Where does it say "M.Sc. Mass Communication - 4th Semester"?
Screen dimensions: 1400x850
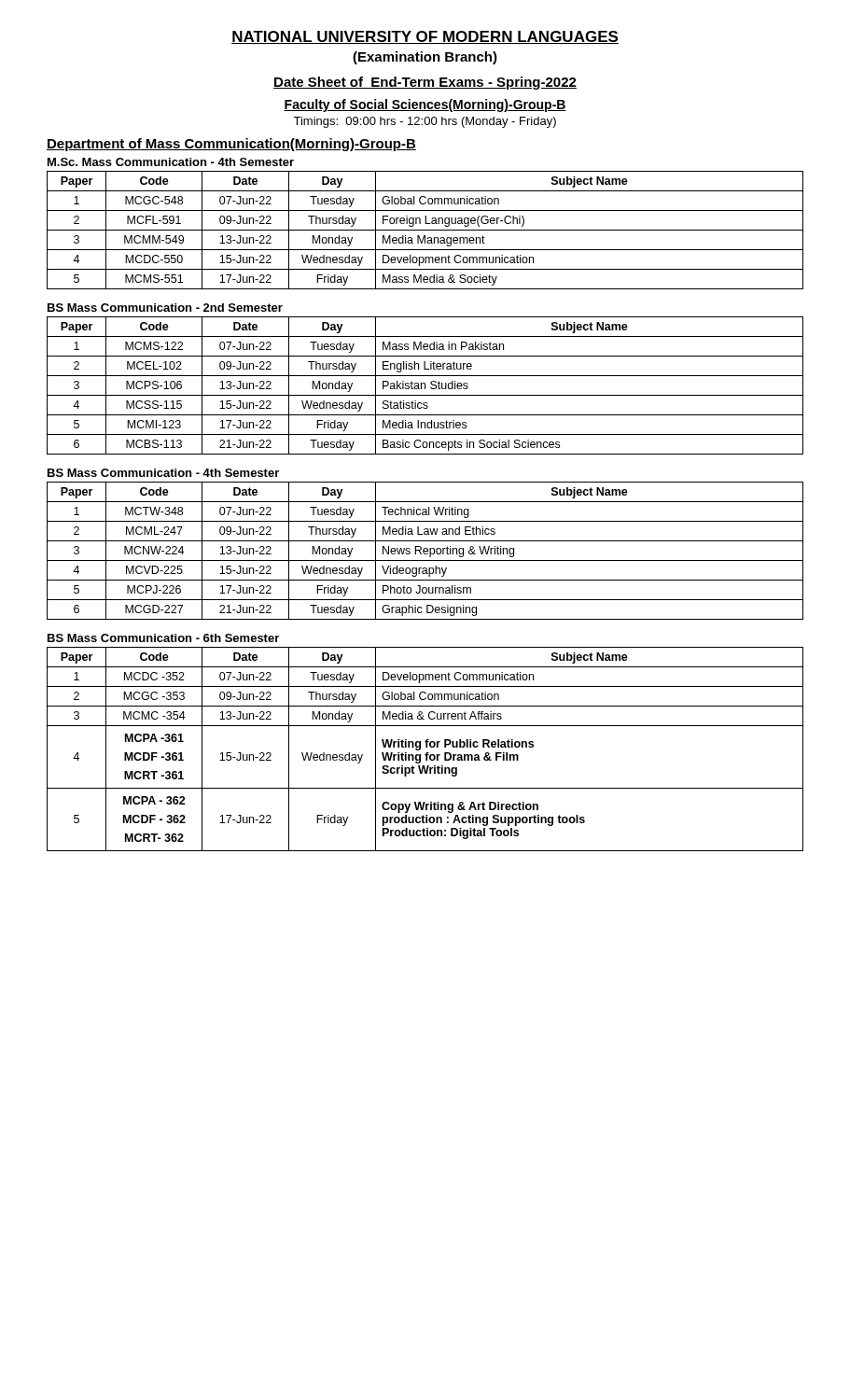pos(170,162)
